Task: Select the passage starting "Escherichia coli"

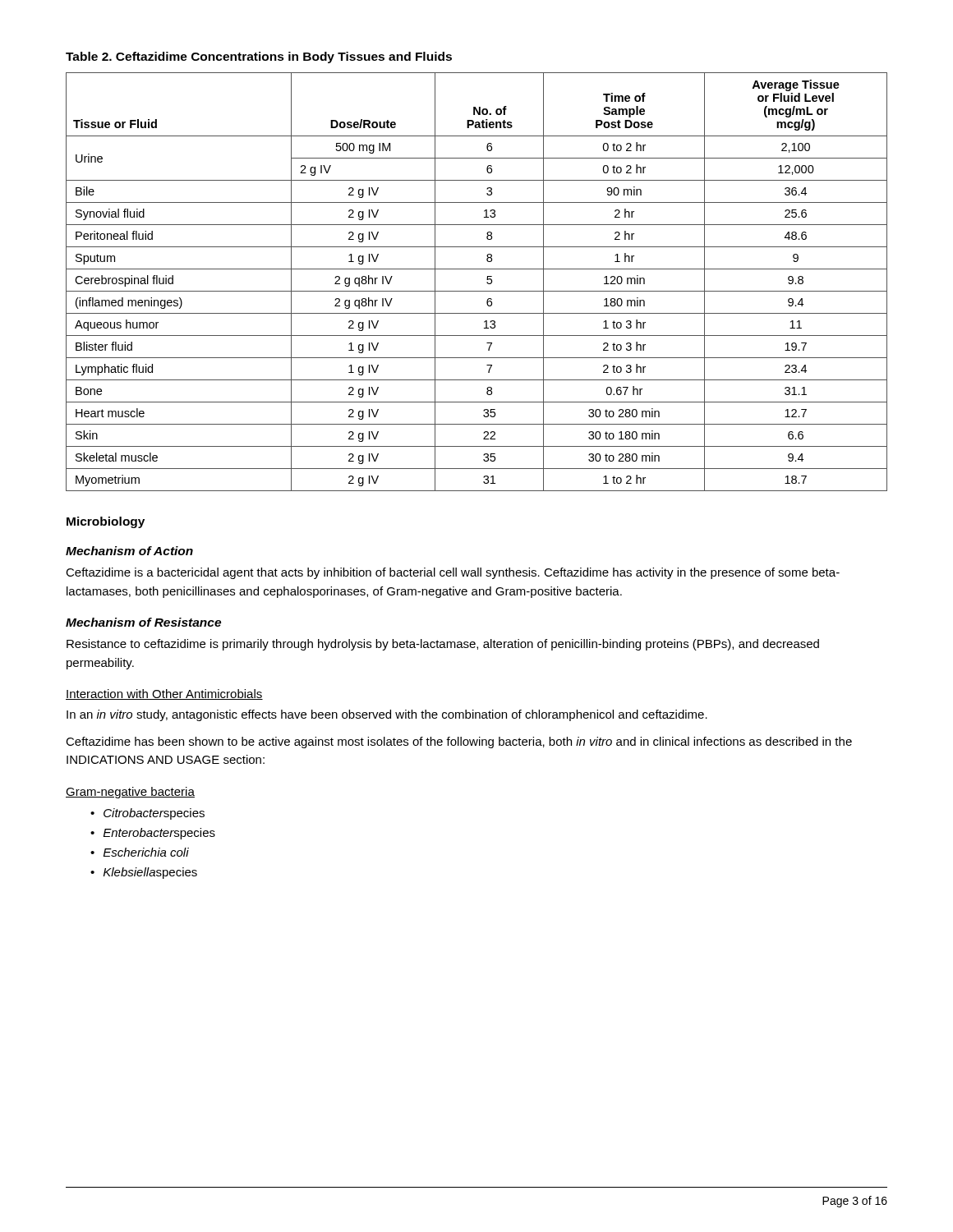Action: 146,852
